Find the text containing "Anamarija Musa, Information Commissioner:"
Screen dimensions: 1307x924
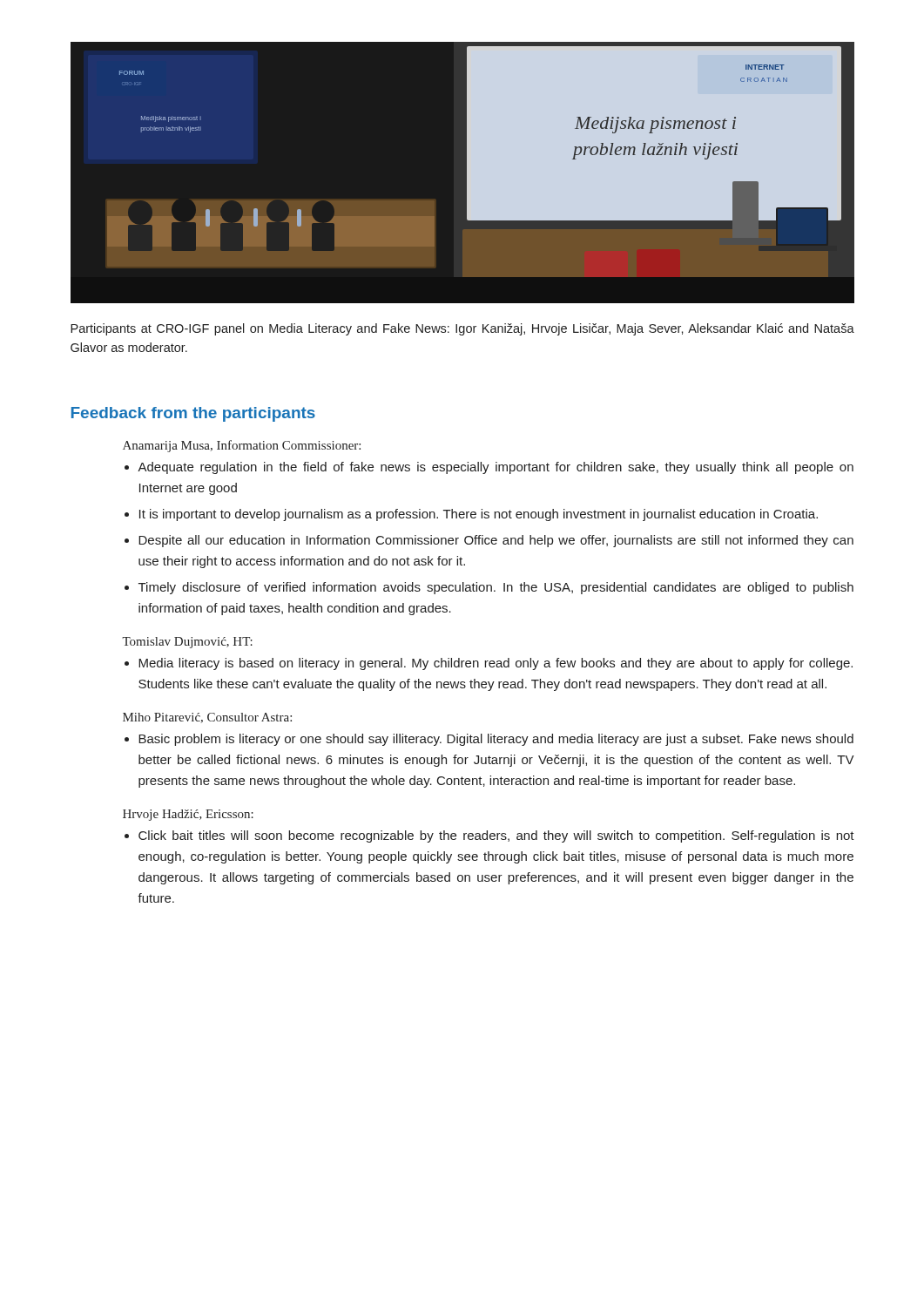[x=242, y=446]
